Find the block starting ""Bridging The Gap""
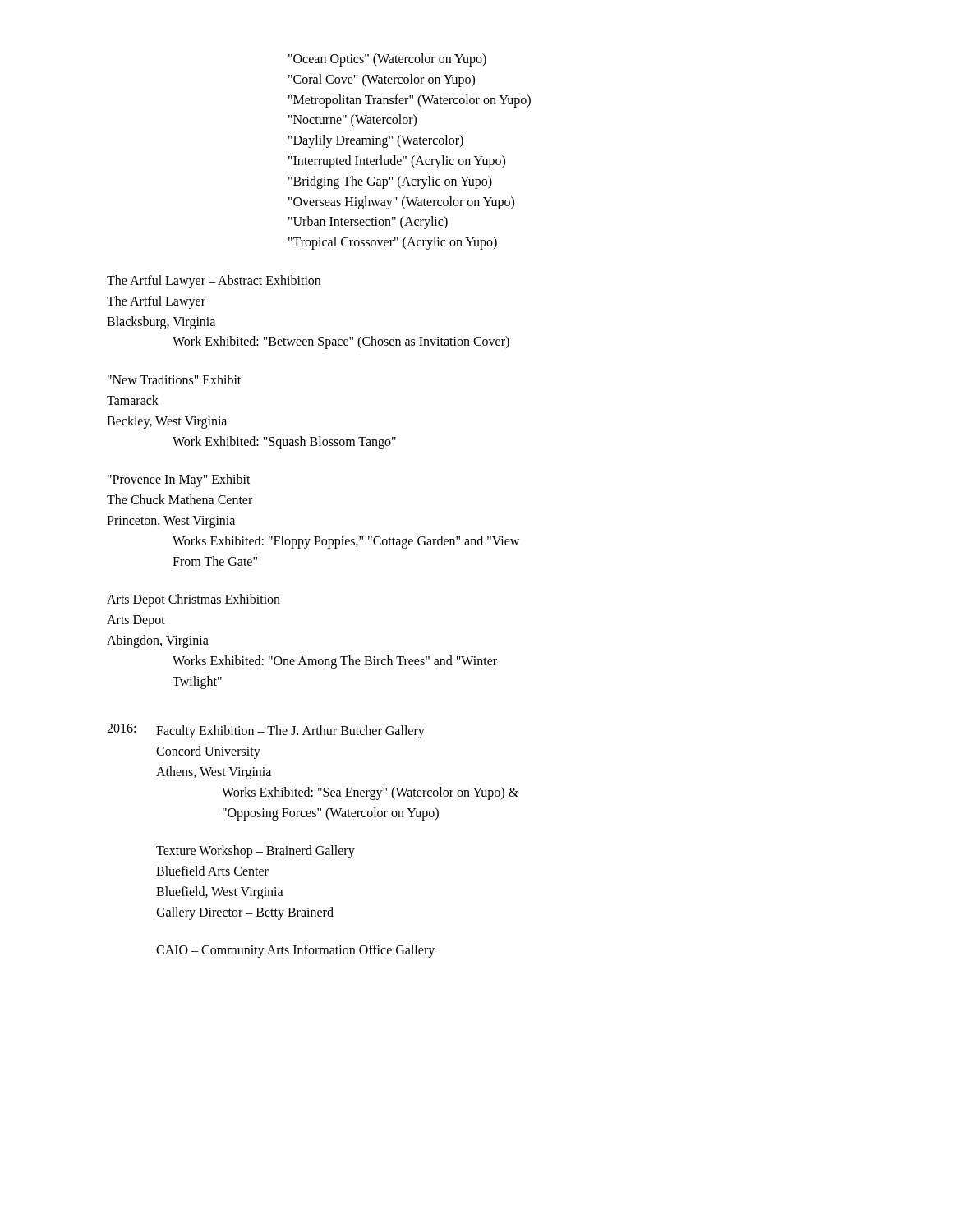 (x=390, y=182)
